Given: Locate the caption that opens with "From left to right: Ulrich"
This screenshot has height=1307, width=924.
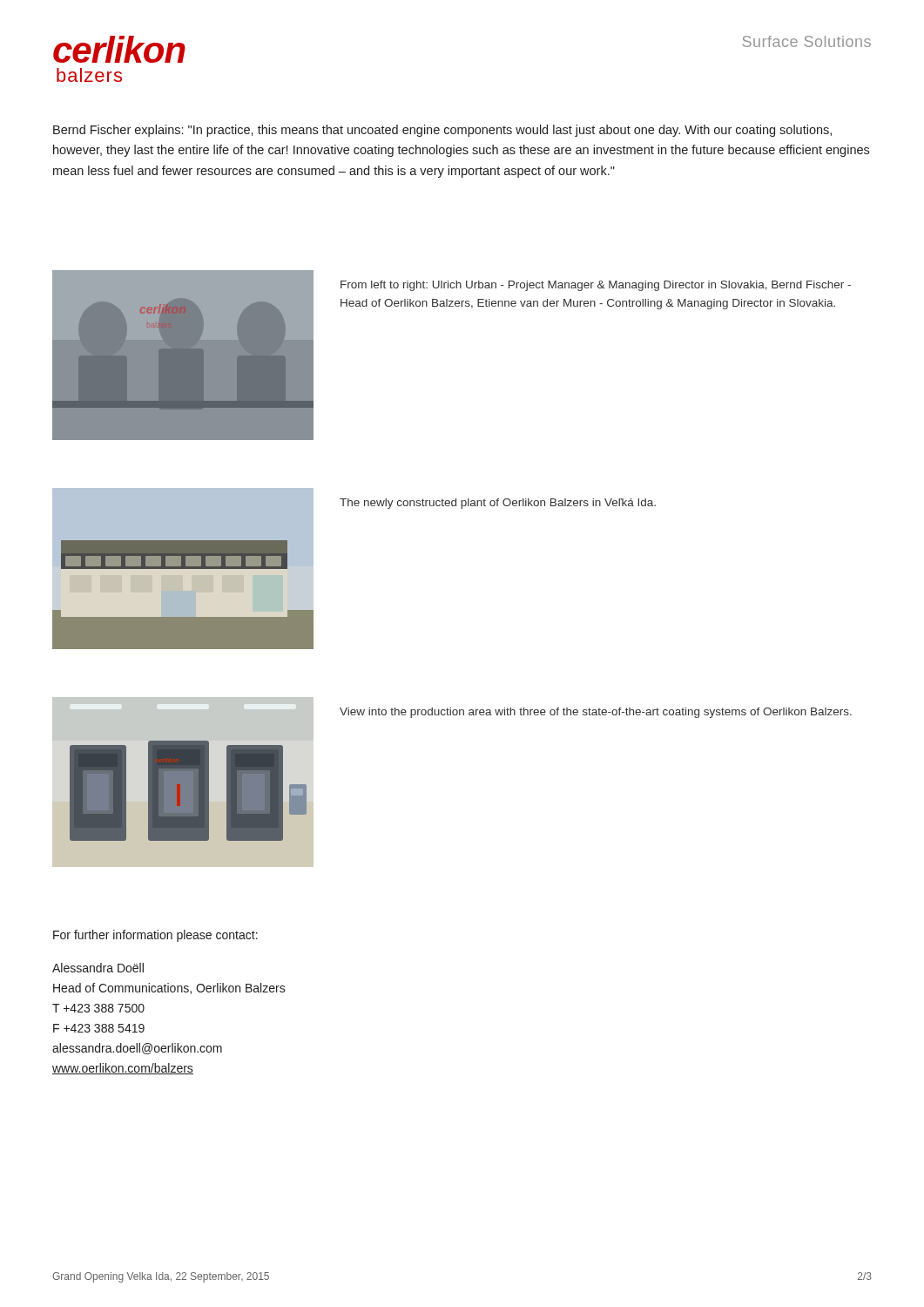Looking at the screenshot, I should pyautogui.click(x=595, y=294).
